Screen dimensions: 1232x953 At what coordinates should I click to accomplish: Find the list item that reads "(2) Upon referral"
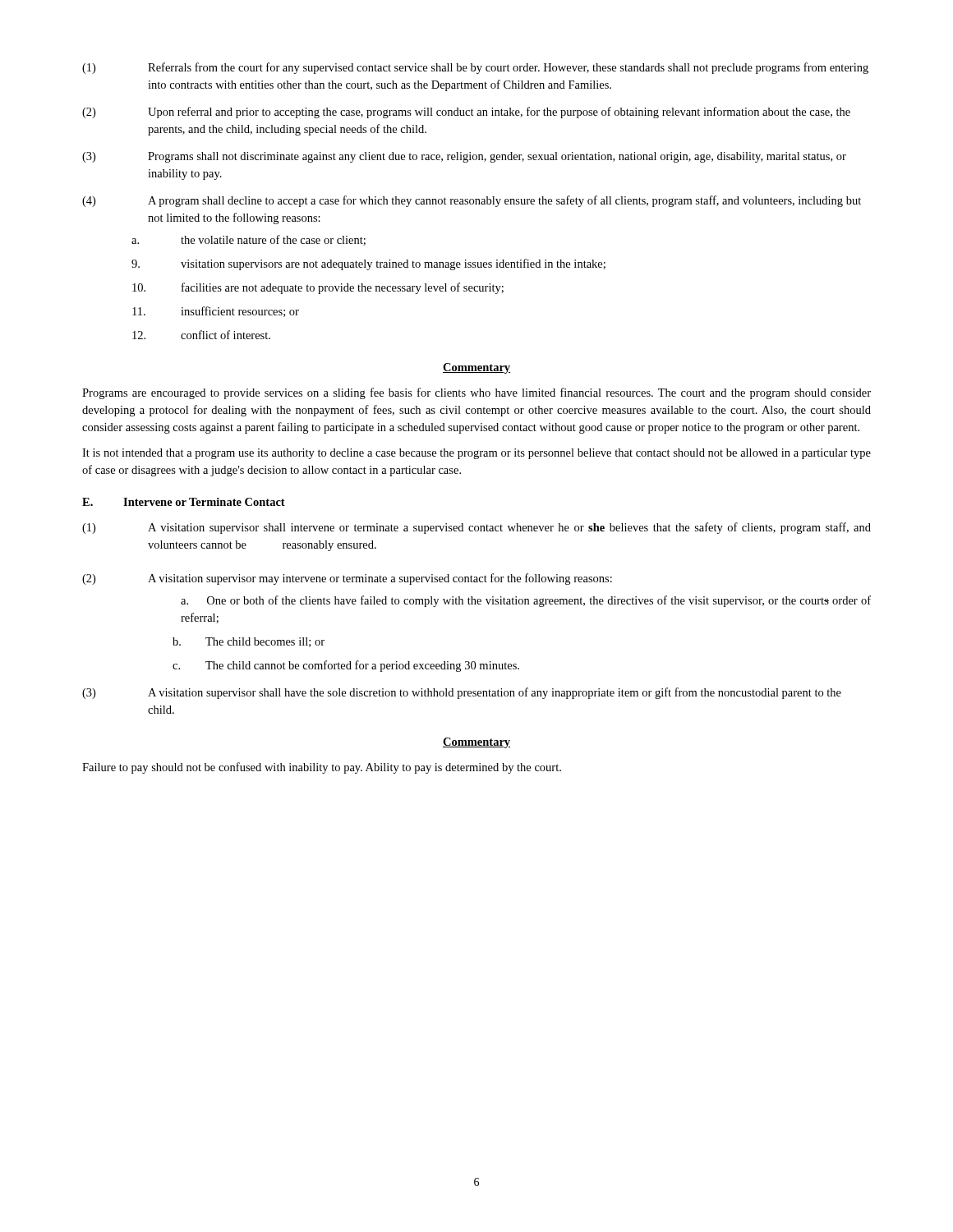(476, 121)
